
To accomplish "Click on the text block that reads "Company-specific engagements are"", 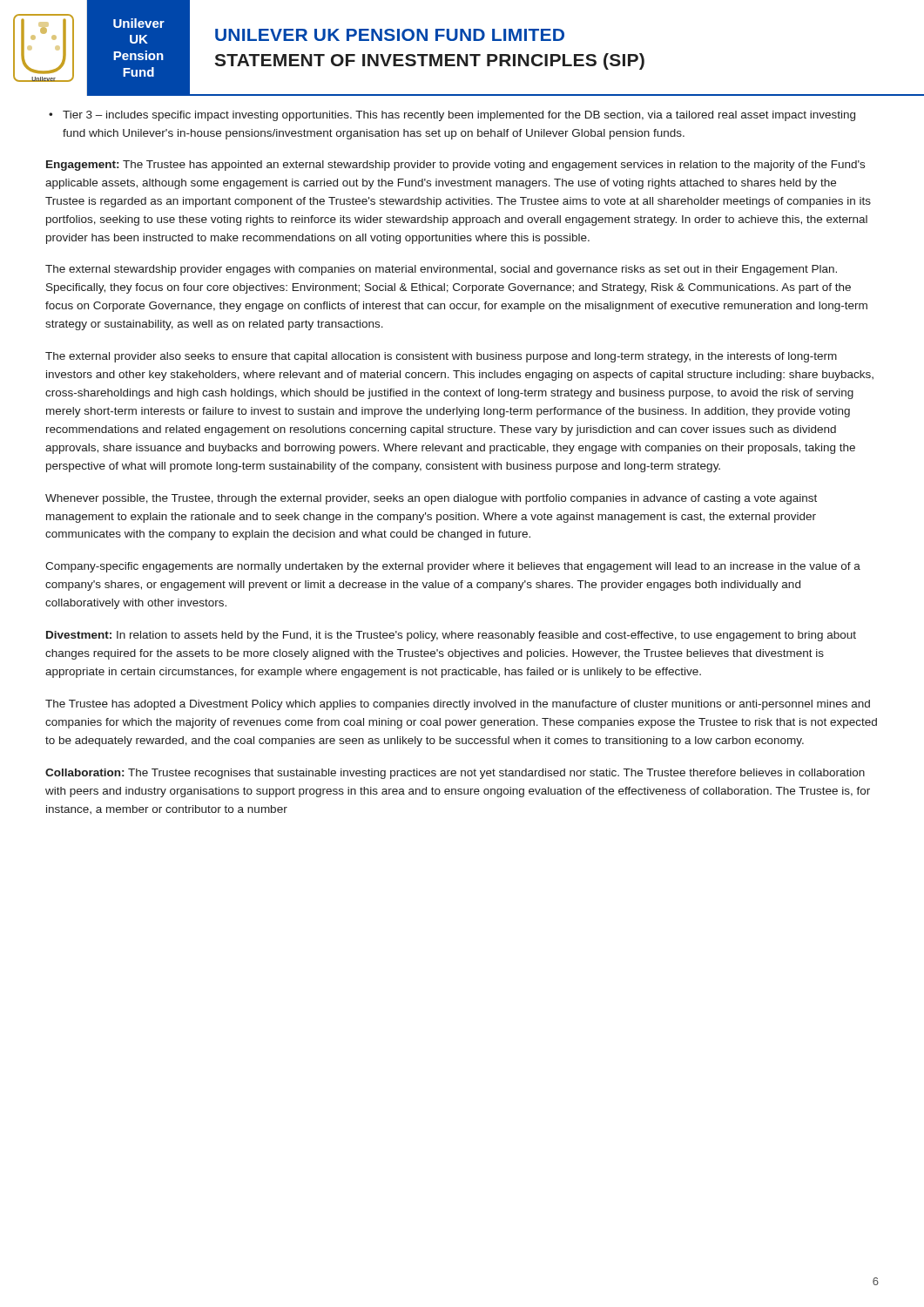I will tap(453, 584).
